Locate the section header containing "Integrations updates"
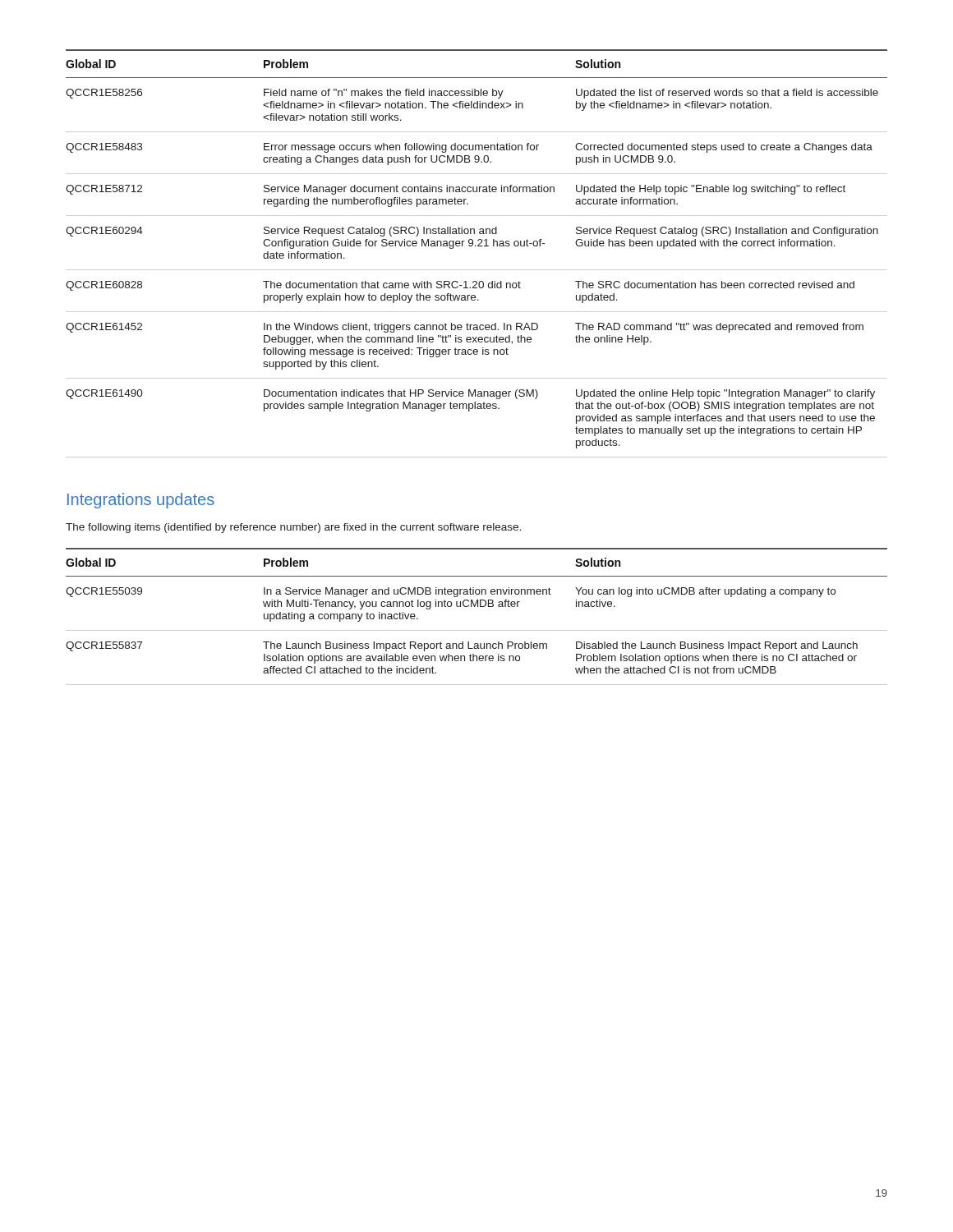The width and height of the screenshot is (953, 1232). pos(140,499)
